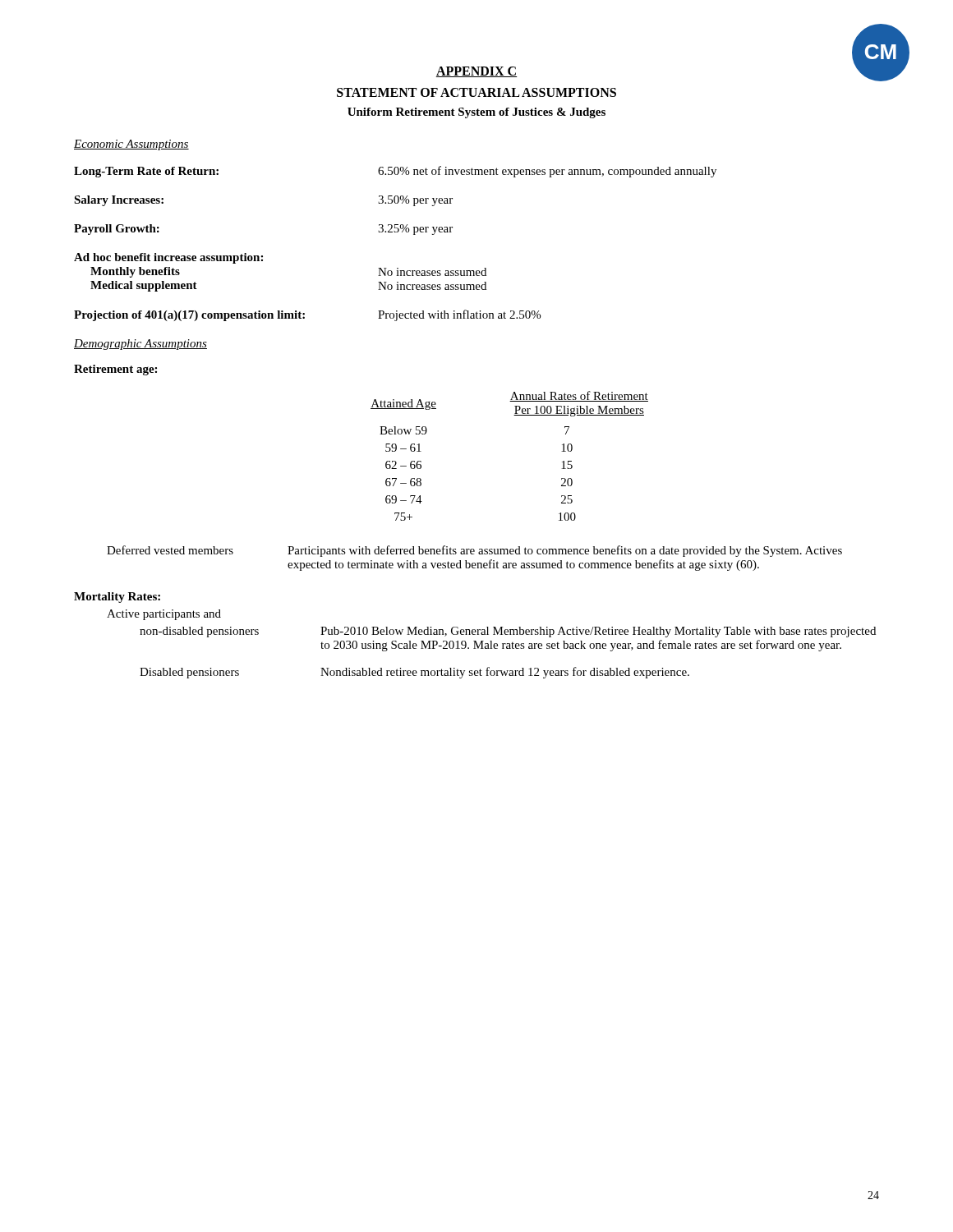This screenshot has height=1232, width=953.
Task: Point to "Salary Increases: 3.50% per year"
Action: pos(120,201)
